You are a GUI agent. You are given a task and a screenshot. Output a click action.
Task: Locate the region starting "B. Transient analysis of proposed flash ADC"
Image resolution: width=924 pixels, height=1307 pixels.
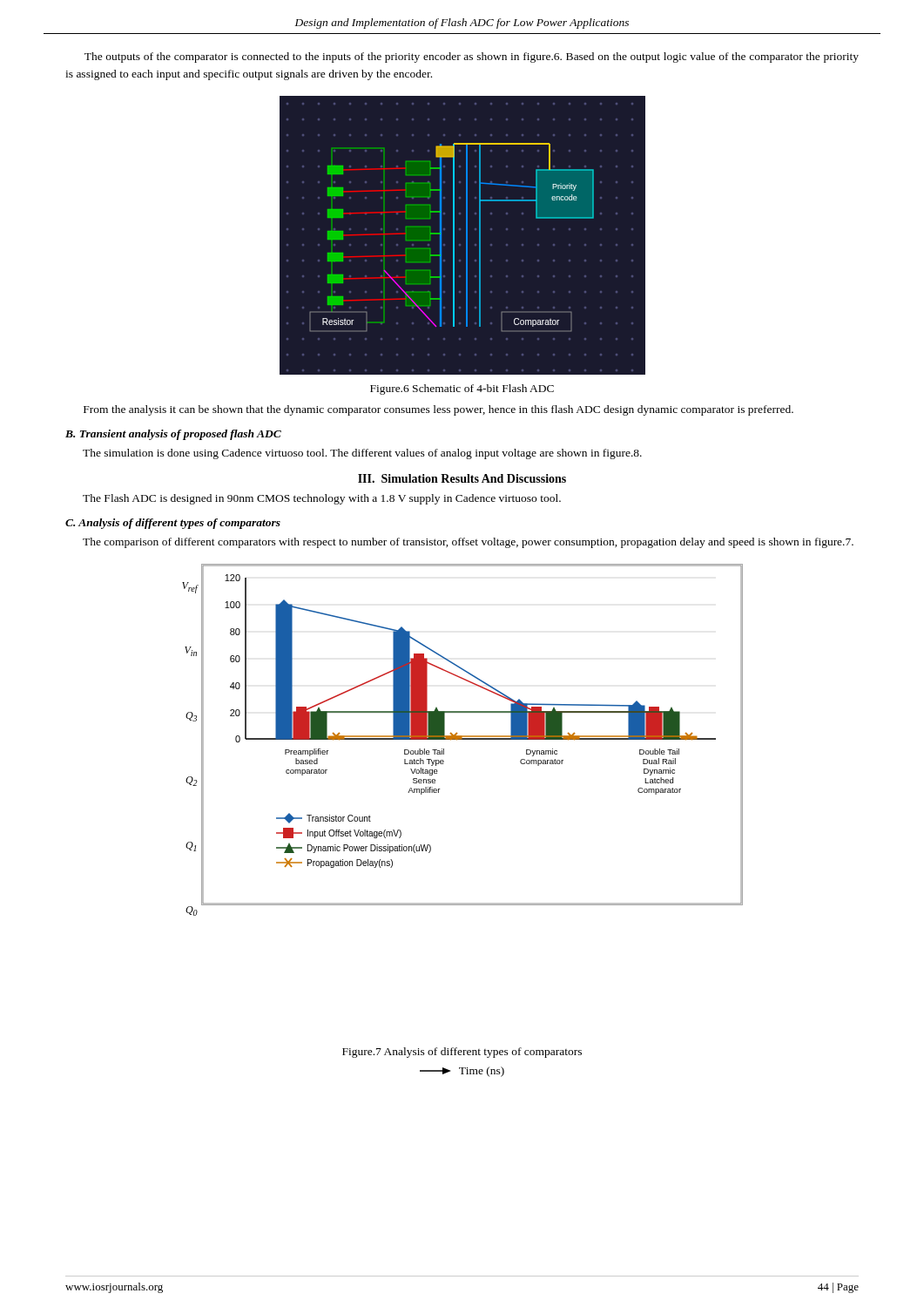173,433
